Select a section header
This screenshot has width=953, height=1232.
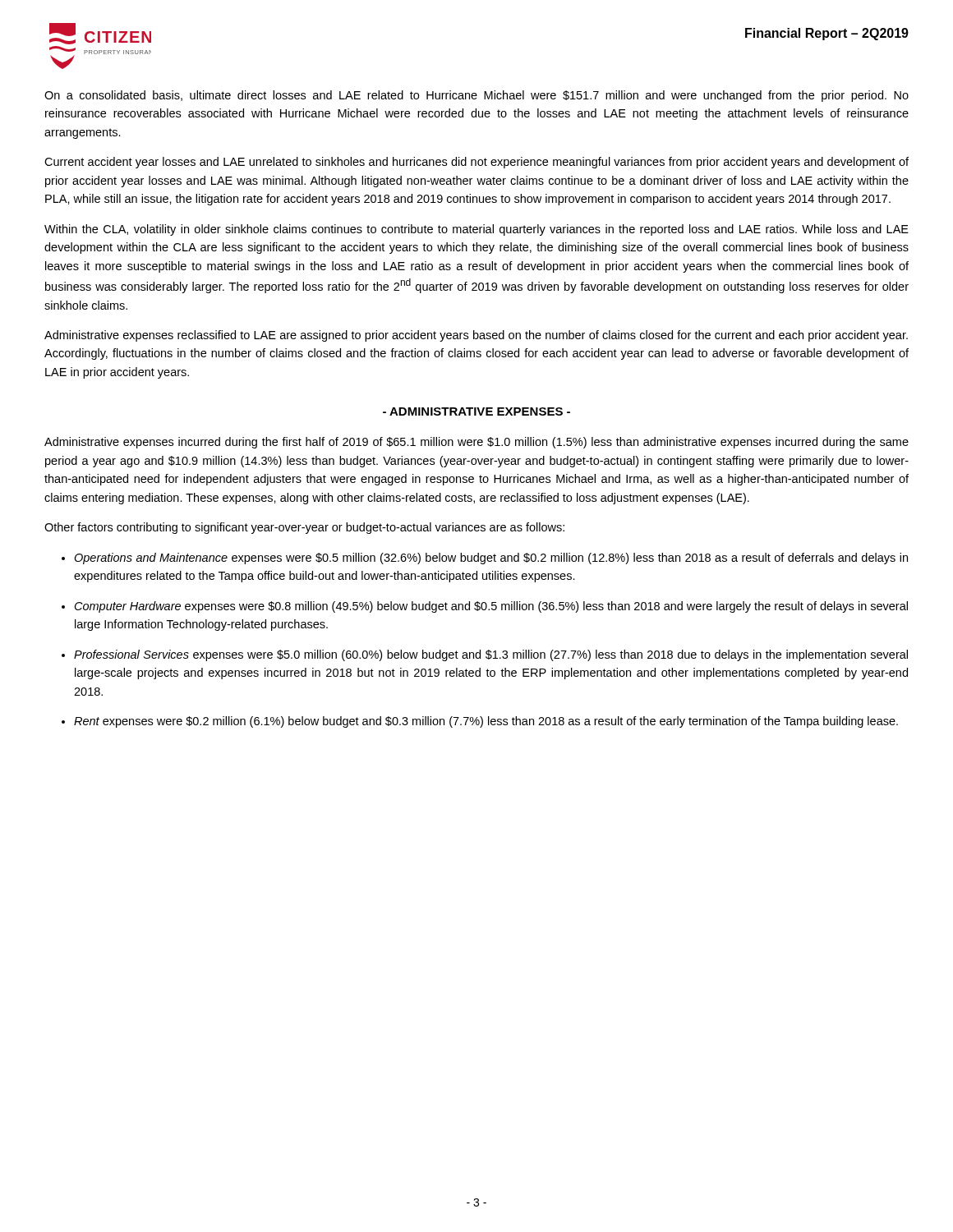click(476, 411)
